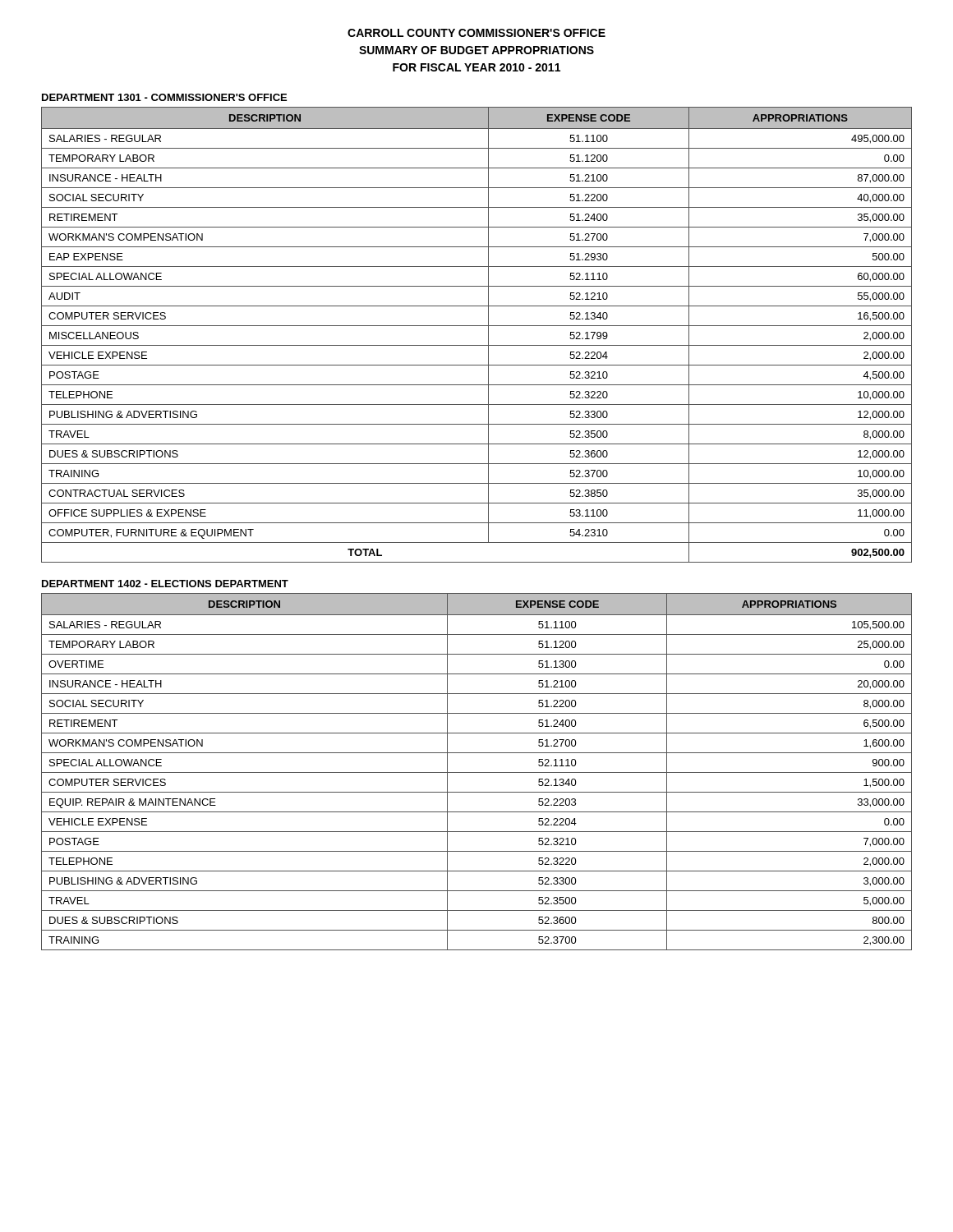Where does it say "DEPARTMENT 1301 - COMMISSIONER'S OFFICE"?
This screenshot has height=1232, width=953.
tap(164, 97)
